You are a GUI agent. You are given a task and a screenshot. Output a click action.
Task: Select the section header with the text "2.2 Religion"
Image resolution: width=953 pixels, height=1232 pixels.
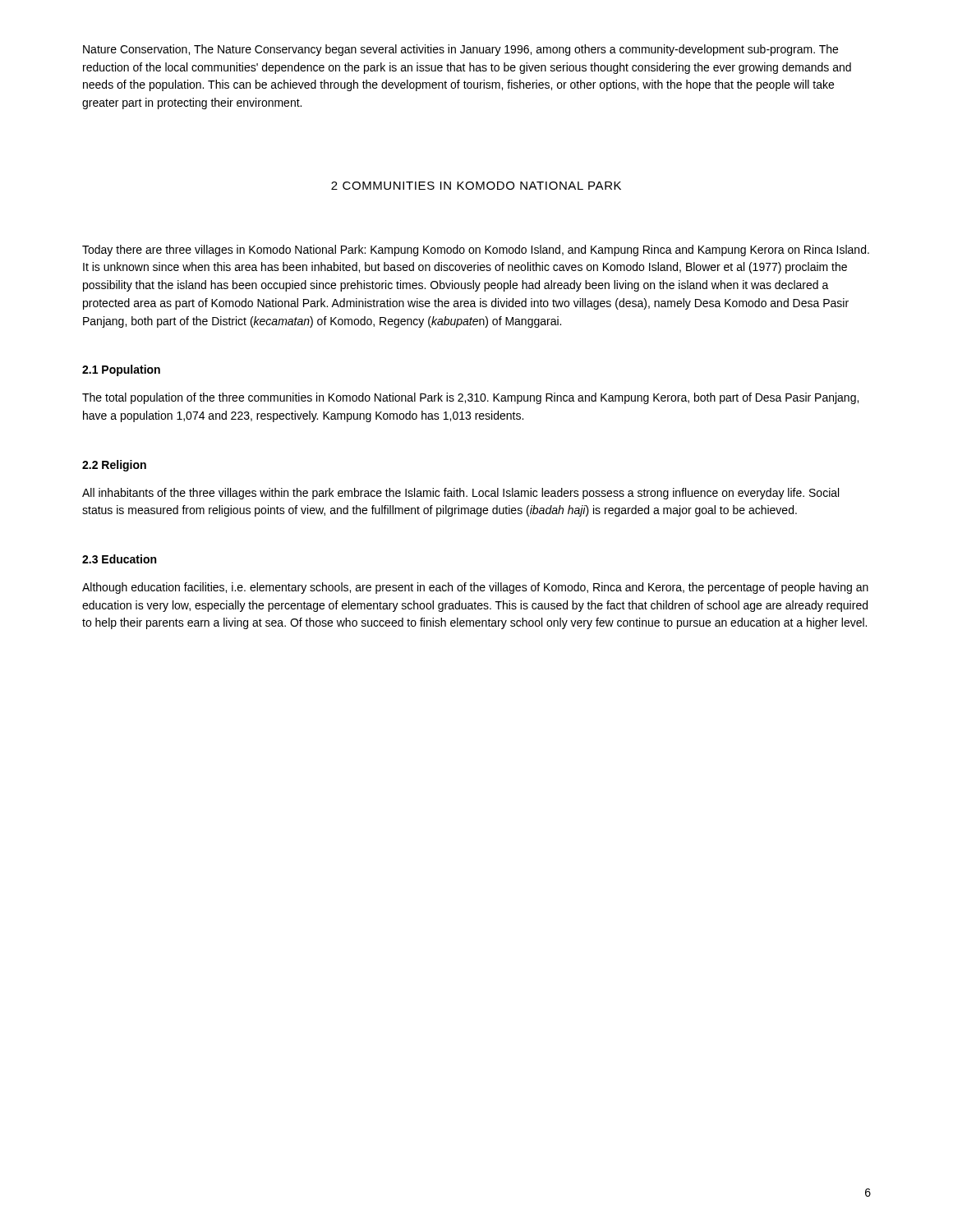[114, 465]
